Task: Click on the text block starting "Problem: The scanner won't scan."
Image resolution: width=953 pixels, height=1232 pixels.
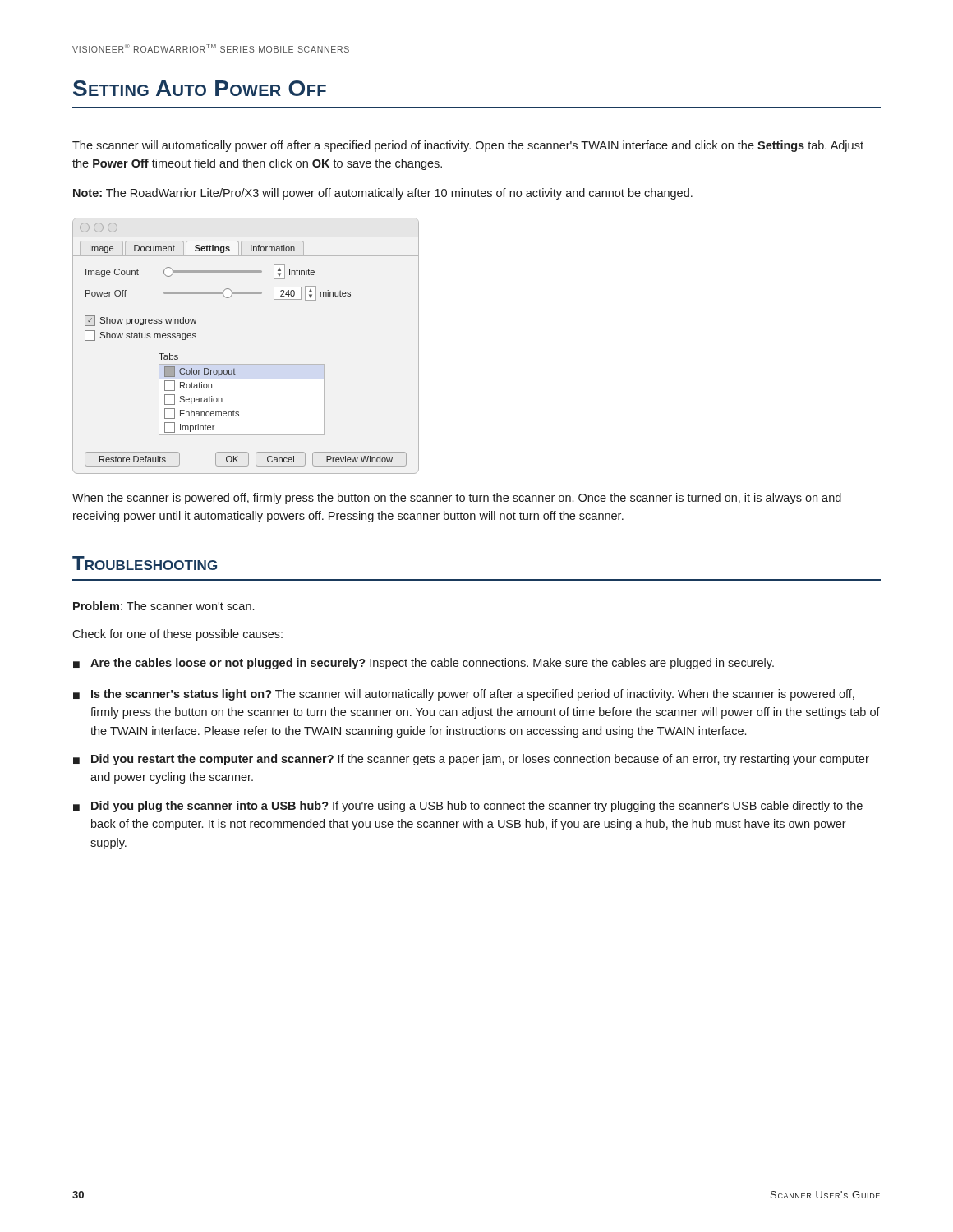Action: (164, 606)
